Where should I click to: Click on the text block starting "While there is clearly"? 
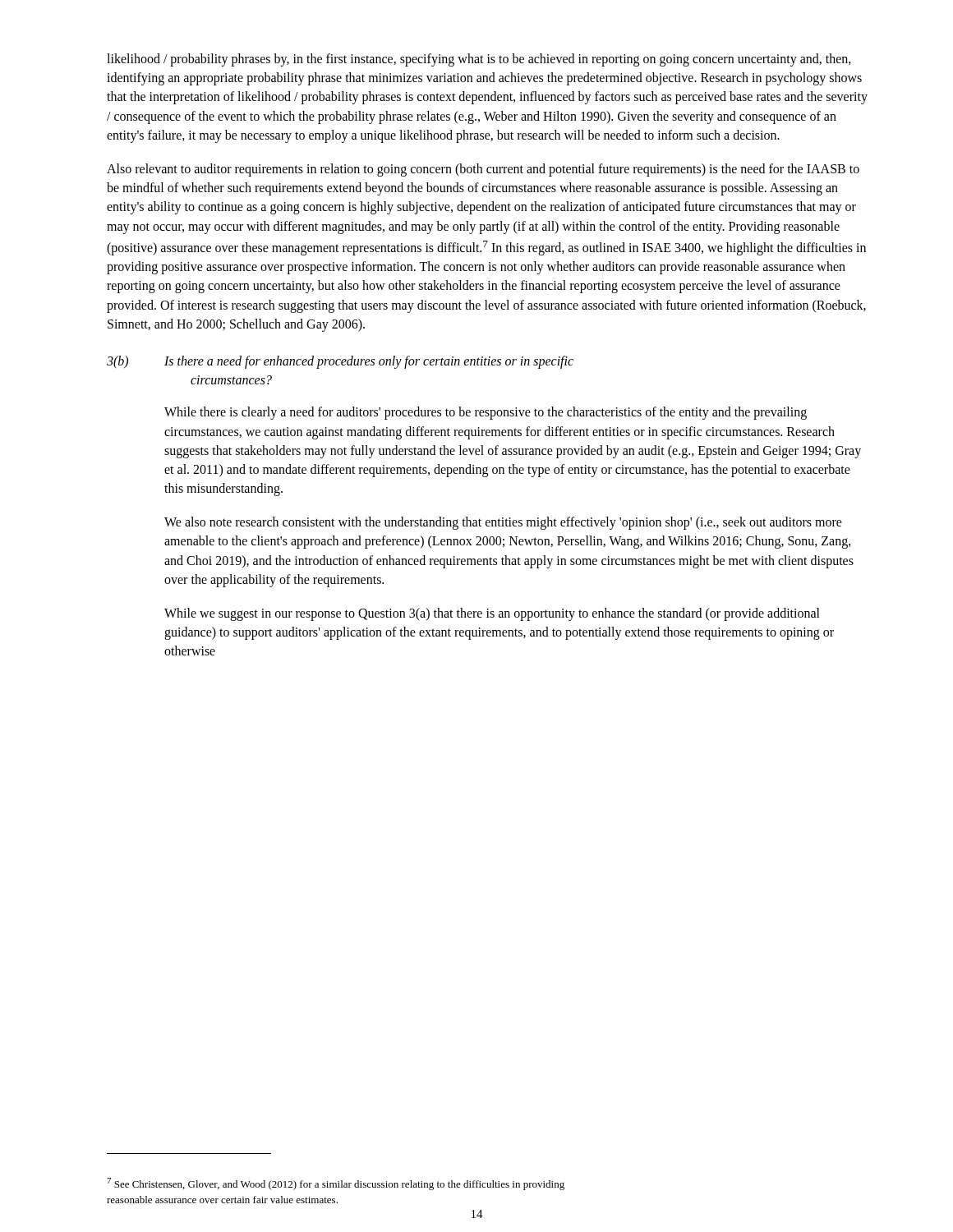(513, 450)
